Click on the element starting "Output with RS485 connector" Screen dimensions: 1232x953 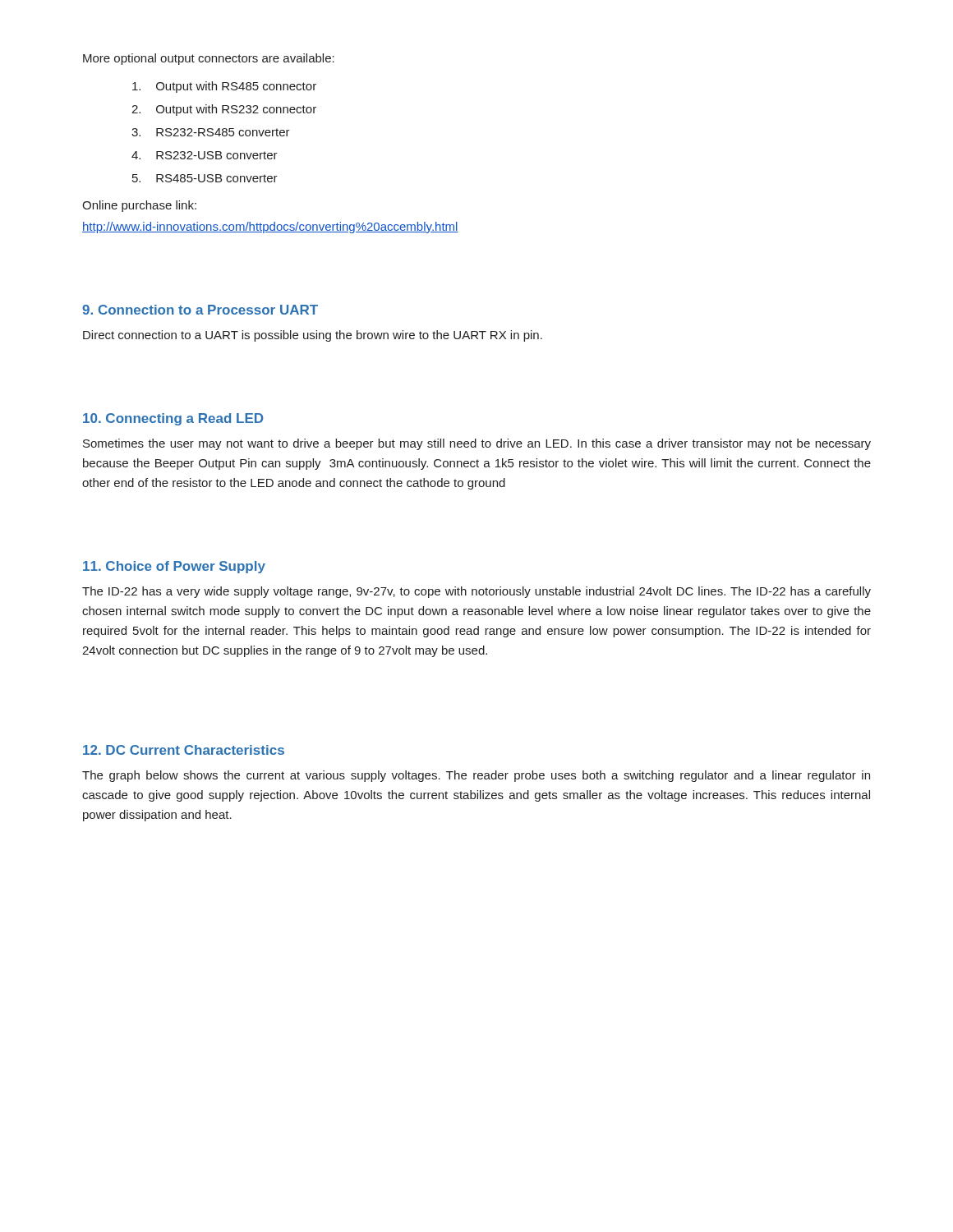coord(224,85)
